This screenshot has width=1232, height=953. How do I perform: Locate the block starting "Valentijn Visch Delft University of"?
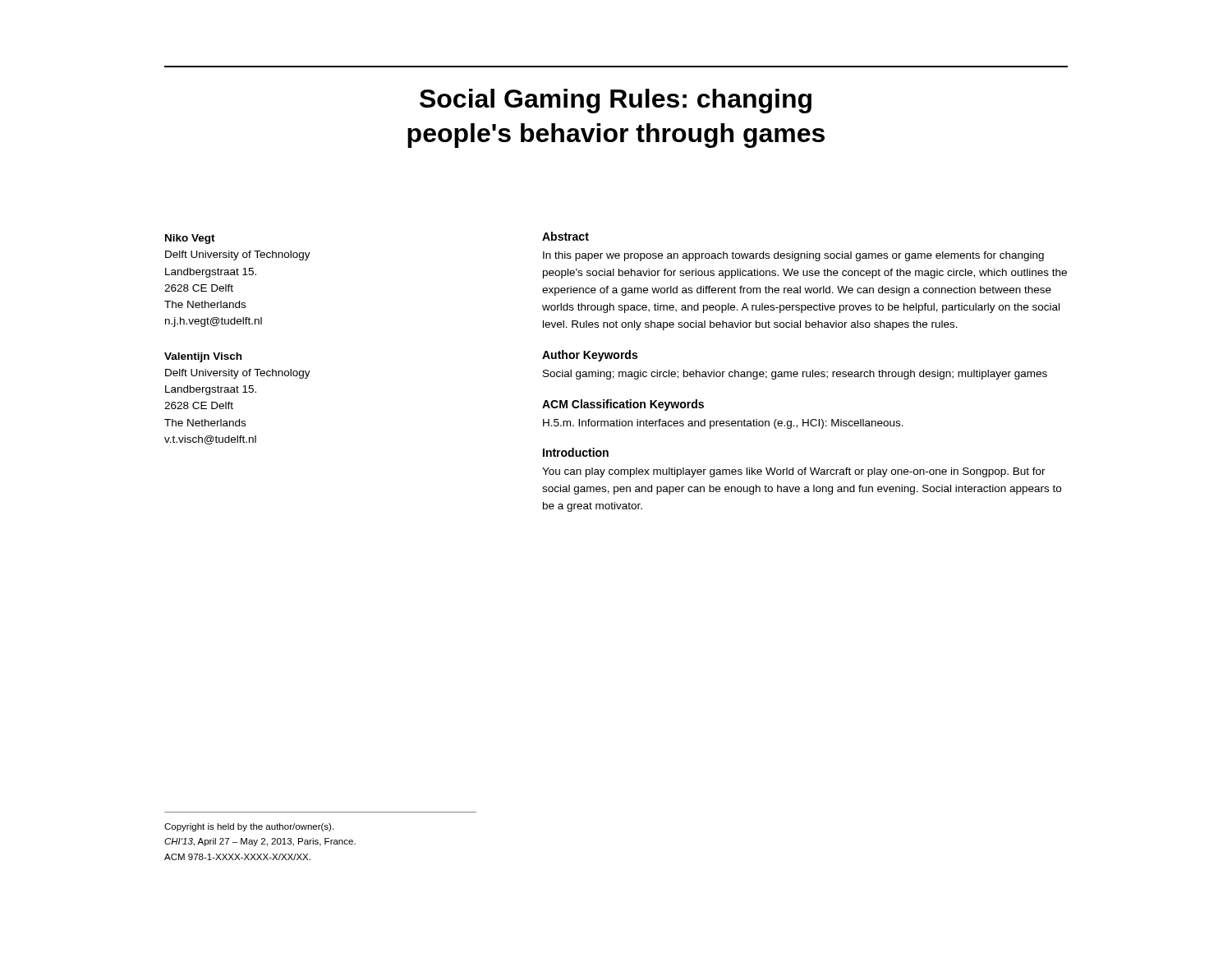tap(203, 357)
